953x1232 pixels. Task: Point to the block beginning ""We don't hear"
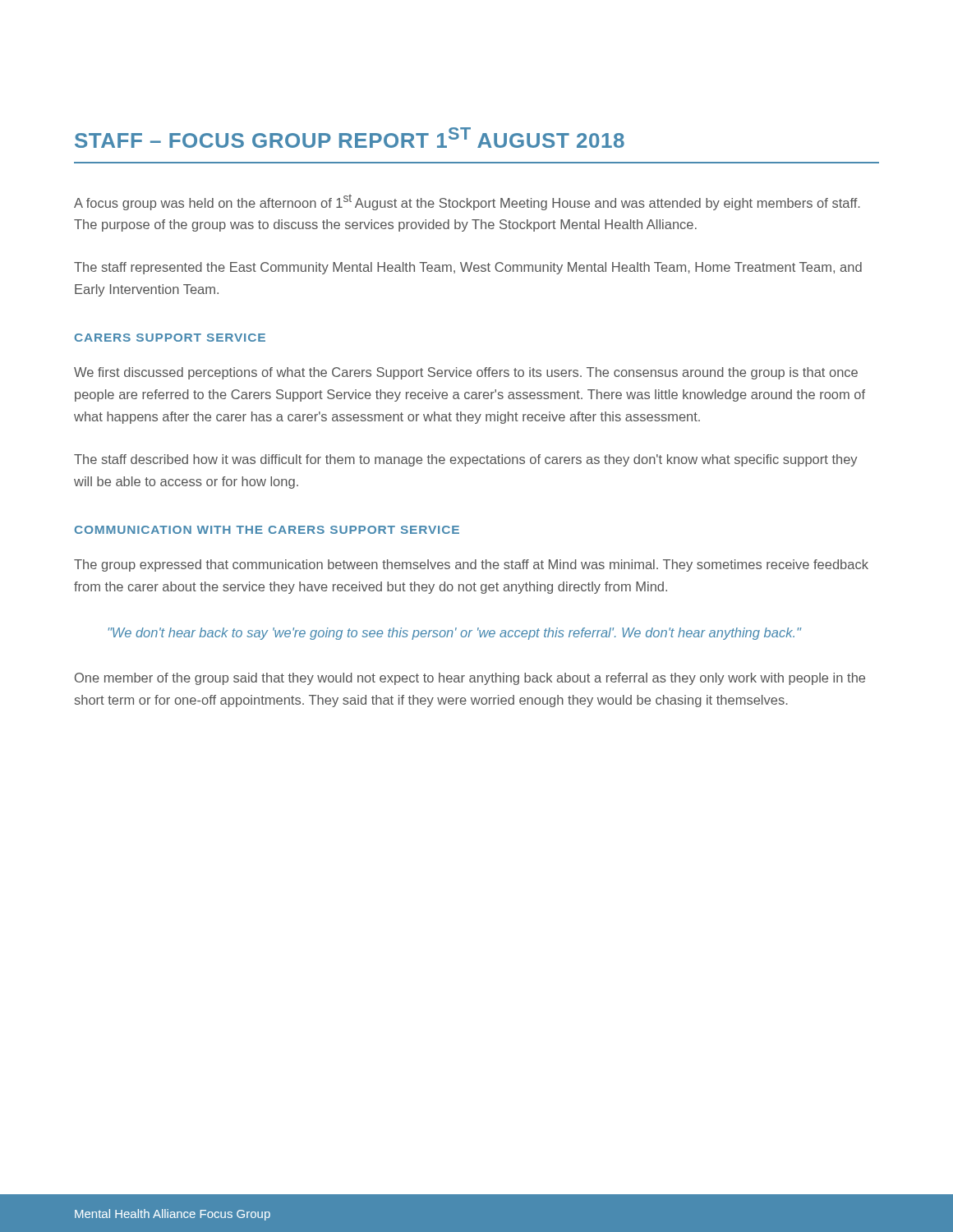click(454, 632)
